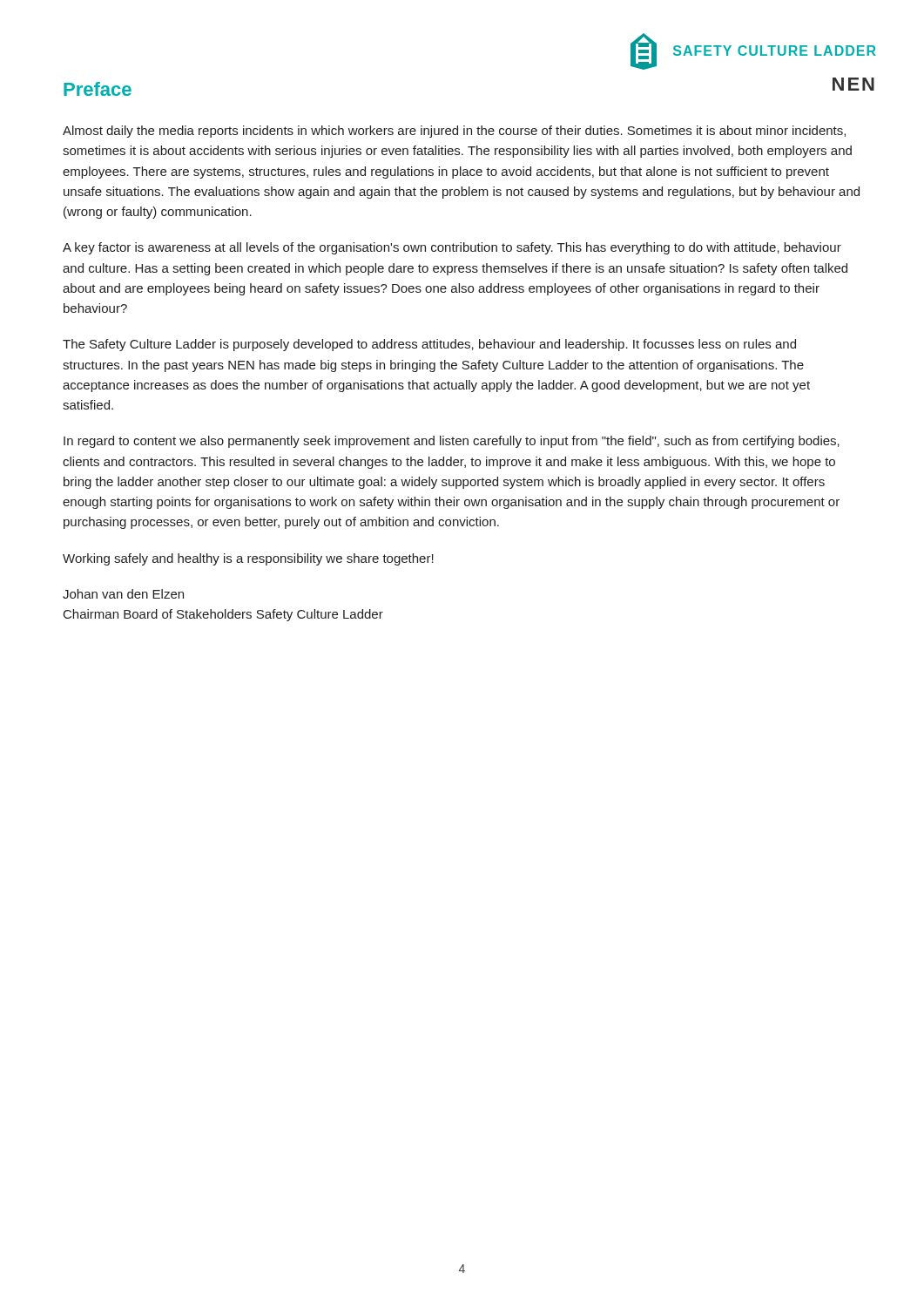Click on the text block with the text "Johan van den Elzen Chairman Board of Stakeholders"
The height and width of the screenshot is (1307, 924).
coord(223,604)
